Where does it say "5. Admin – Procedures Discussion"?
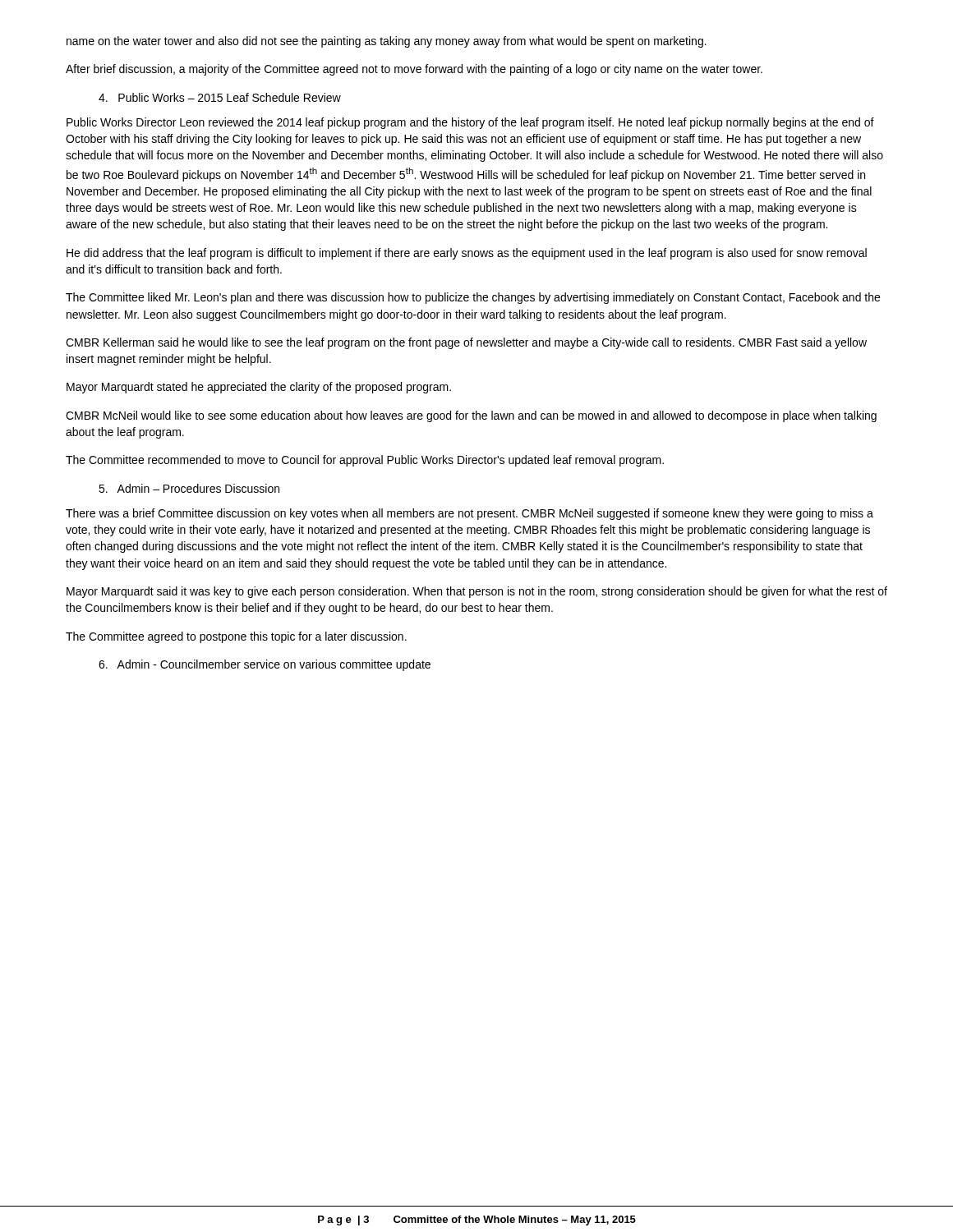This screenshot has height=1232, width=953. 189,488
